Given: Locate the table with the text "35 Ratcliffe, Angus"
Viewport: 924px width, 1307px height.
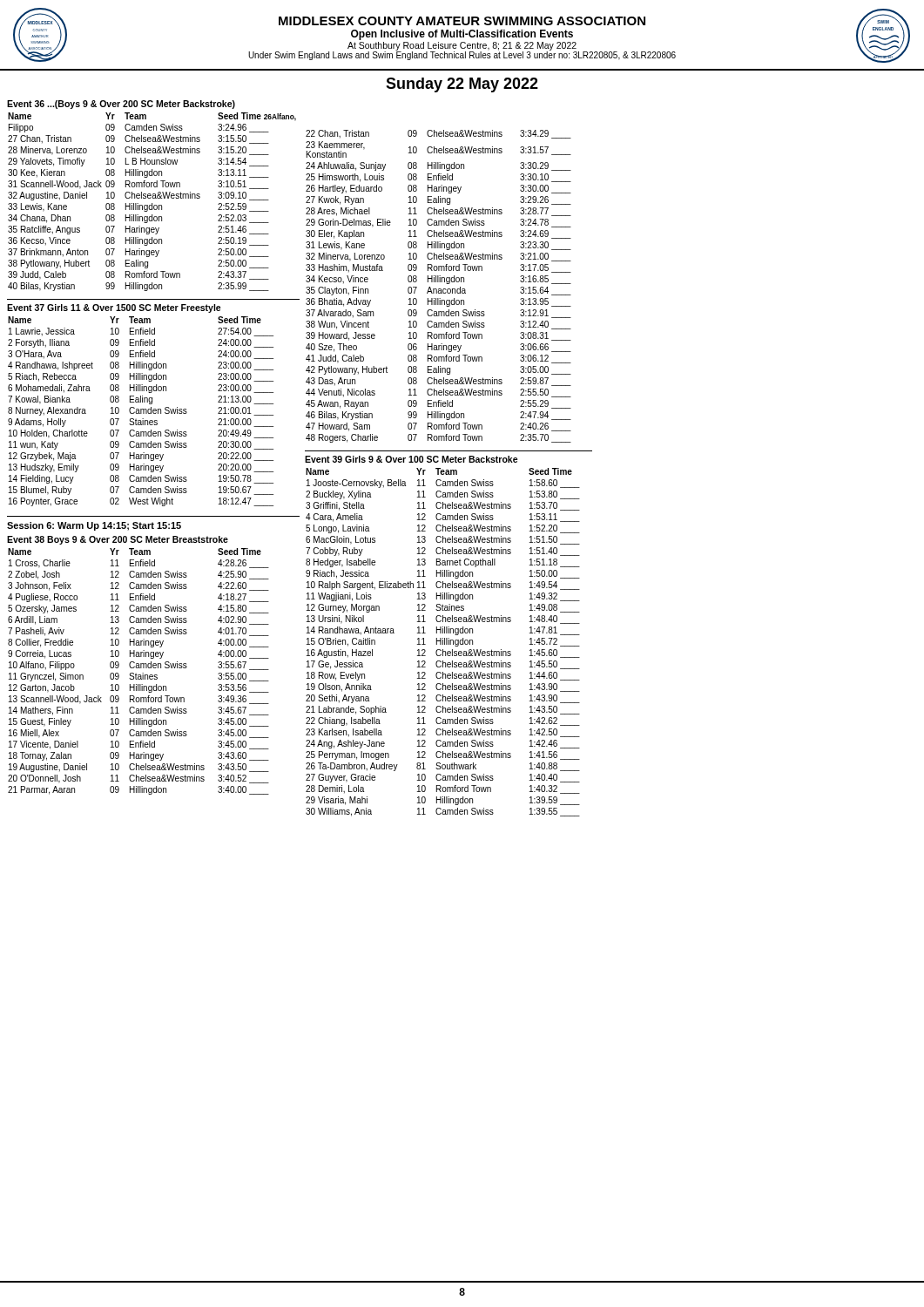Looking at the screenshot, I should pos(153,201).
